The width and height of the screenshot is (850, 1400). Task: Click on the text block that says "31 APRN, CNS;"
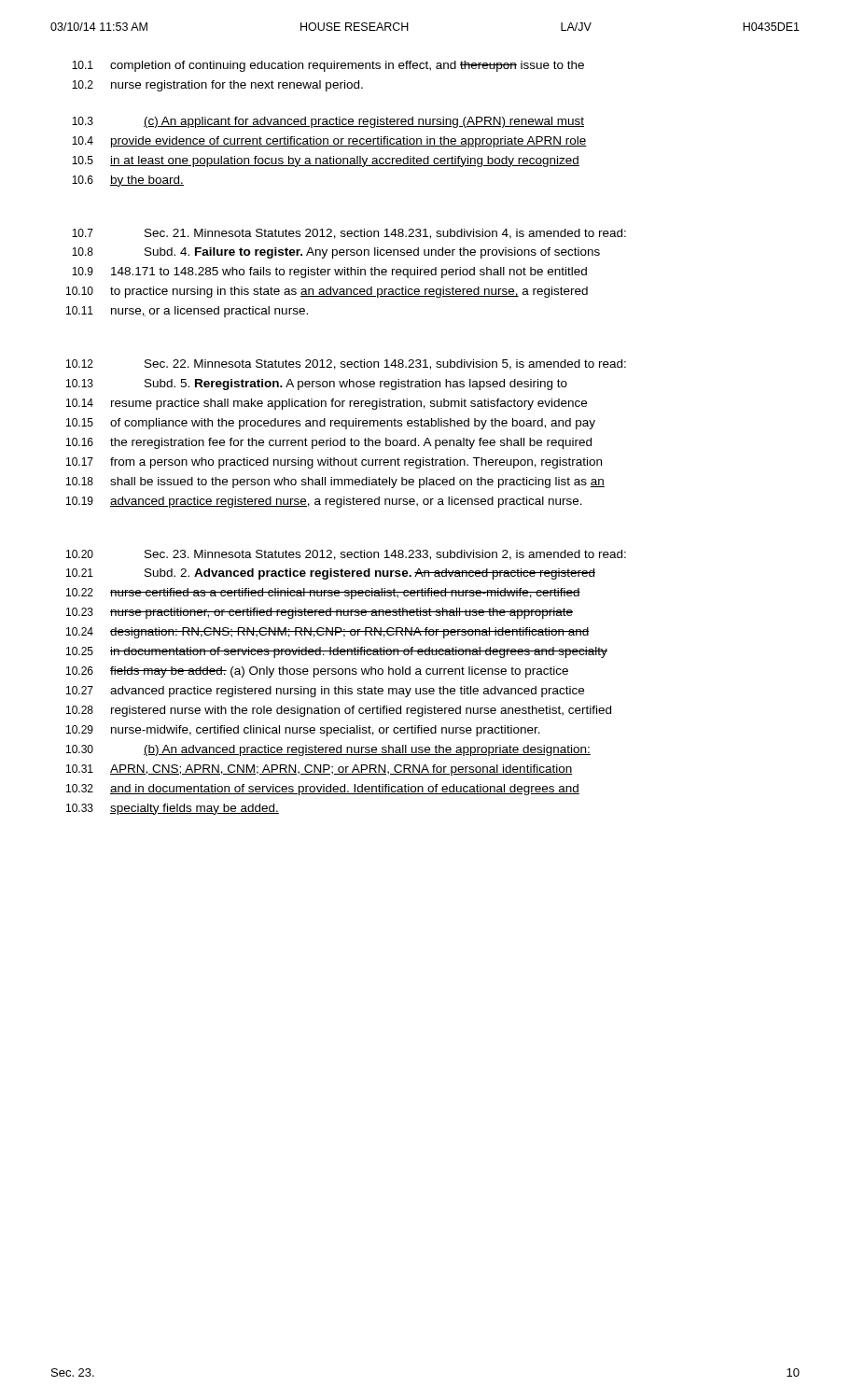click(425, 769)
